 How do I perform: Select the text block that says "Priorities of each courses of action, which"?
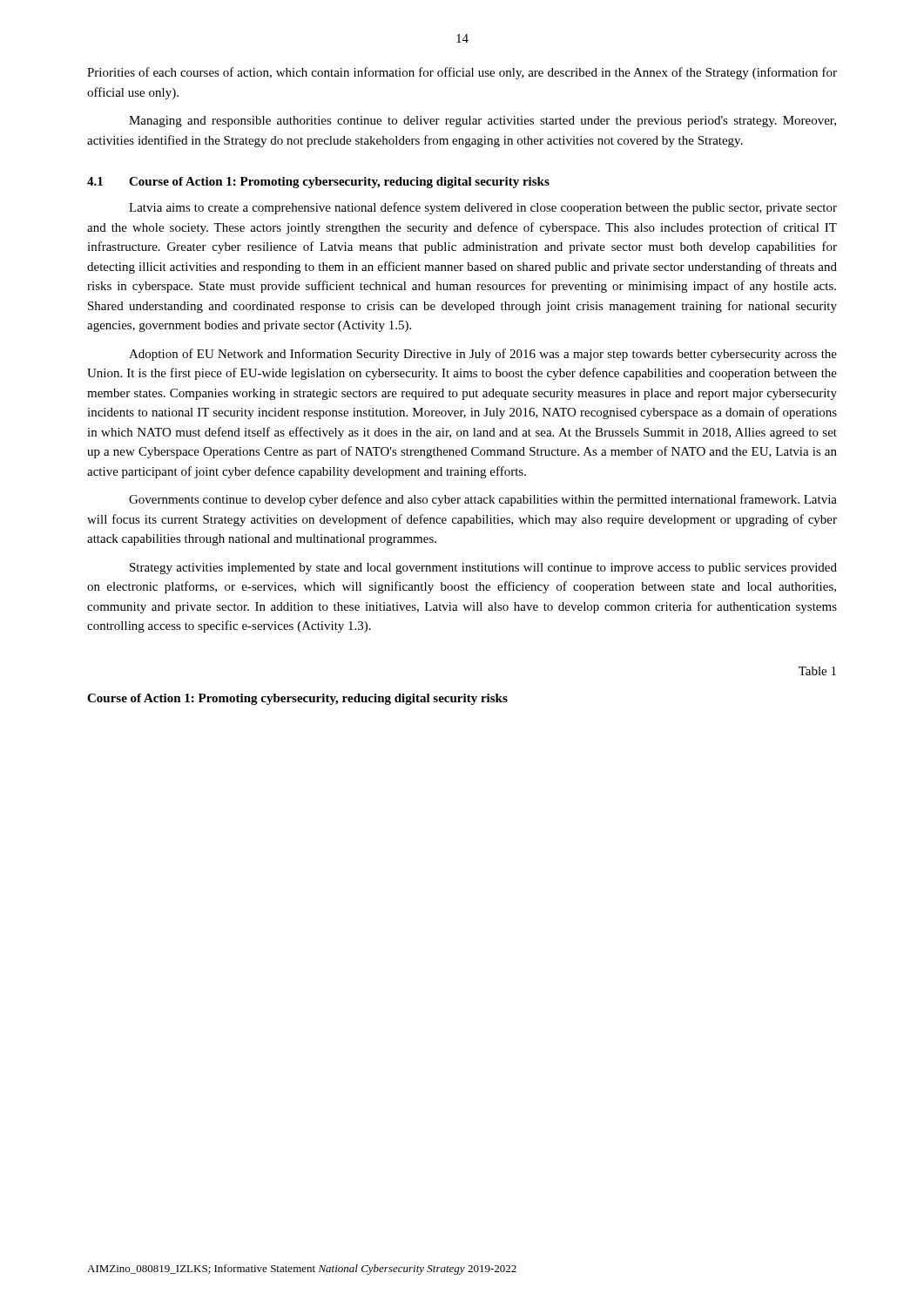click(x=462, y=82)
